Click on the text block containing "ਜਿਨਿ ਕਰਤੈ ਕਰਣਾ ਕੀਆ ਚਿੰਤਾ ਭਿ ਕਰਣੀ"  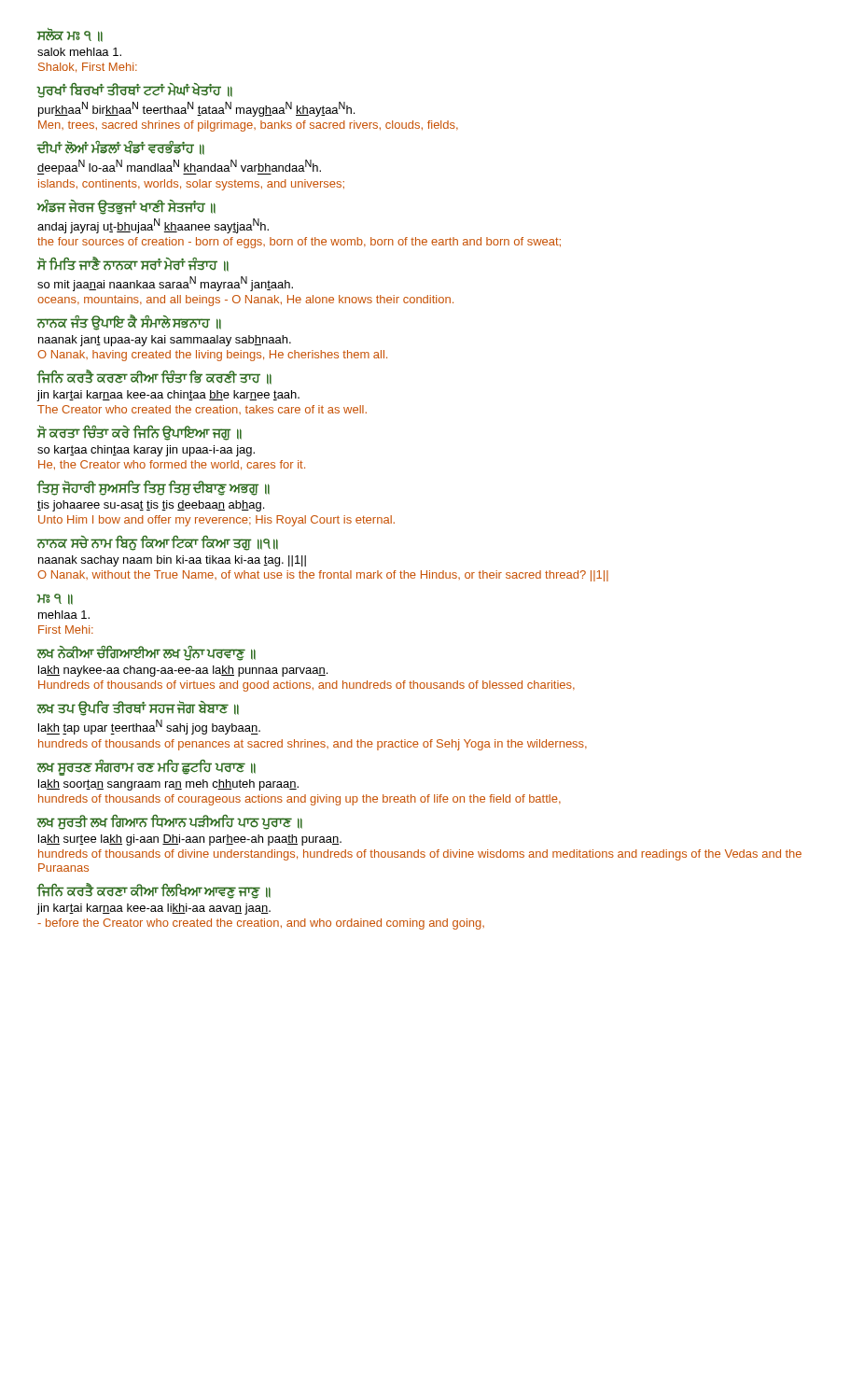pyautogui.click(x=155, y=378)
